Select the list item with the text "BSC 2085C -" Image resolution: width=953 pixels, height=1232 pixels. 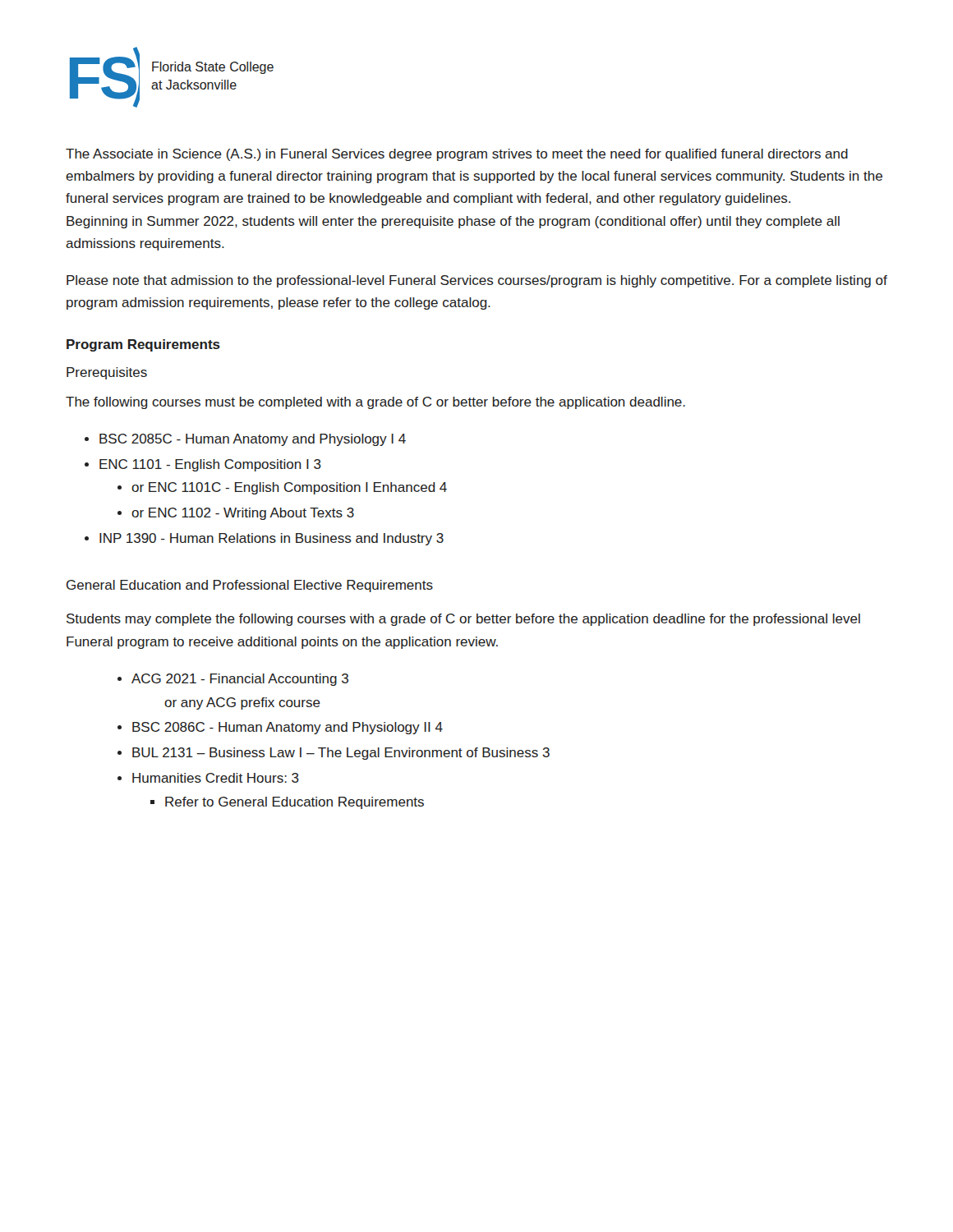252,439
